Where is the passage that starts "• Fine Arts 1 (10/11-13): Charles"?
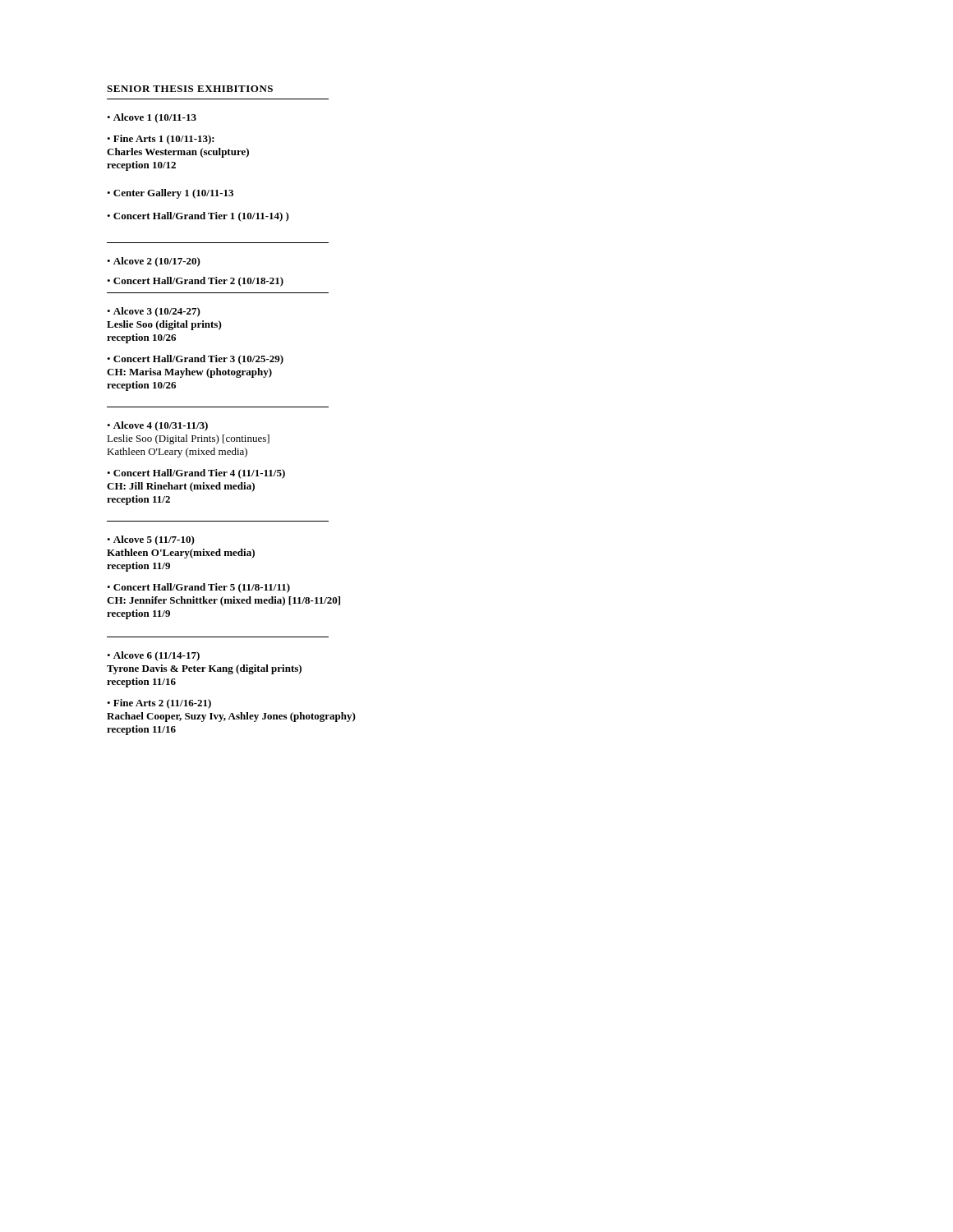 pos(178,152)
